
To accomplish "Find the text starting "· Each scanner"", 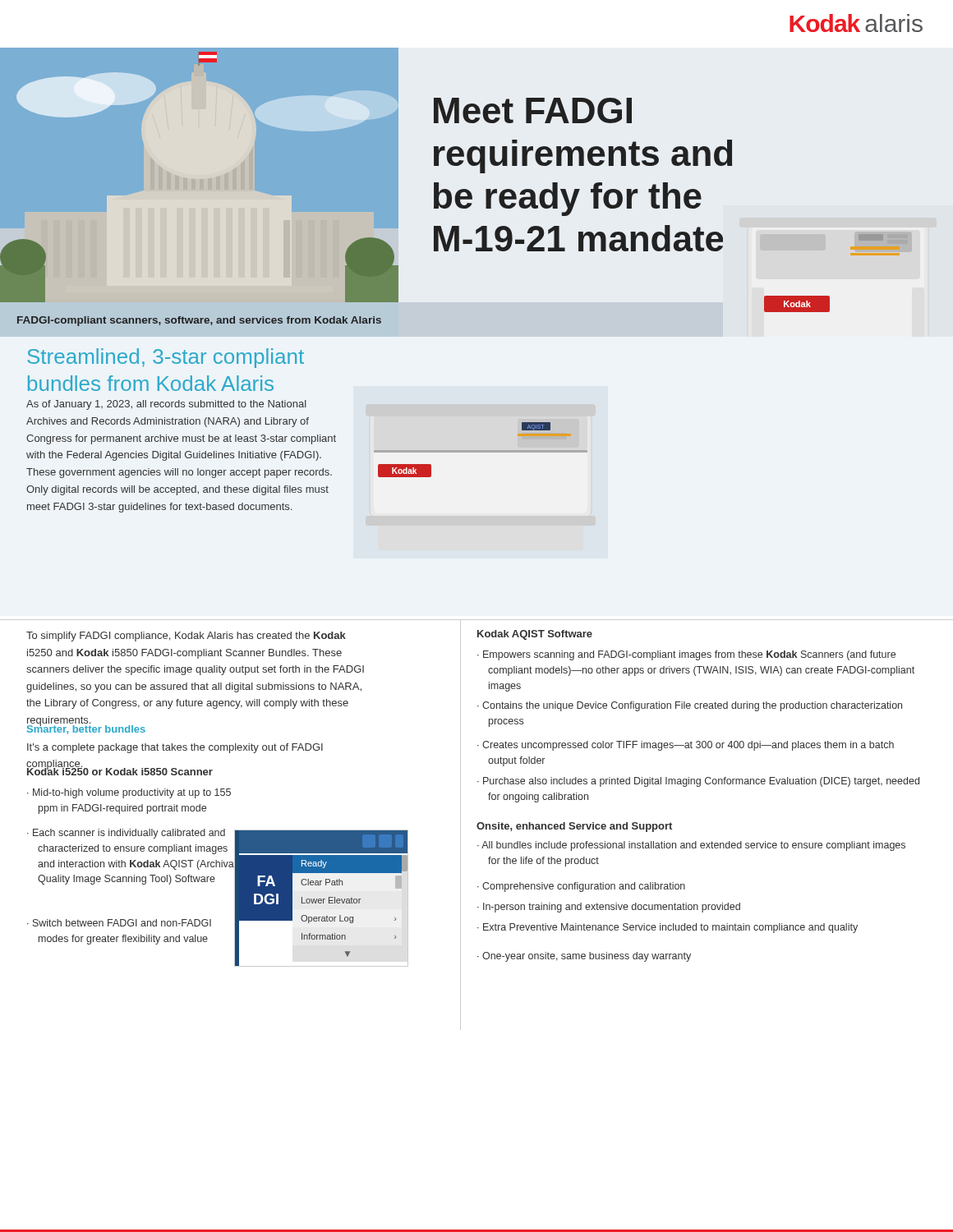I will click(x=135, y=856).
